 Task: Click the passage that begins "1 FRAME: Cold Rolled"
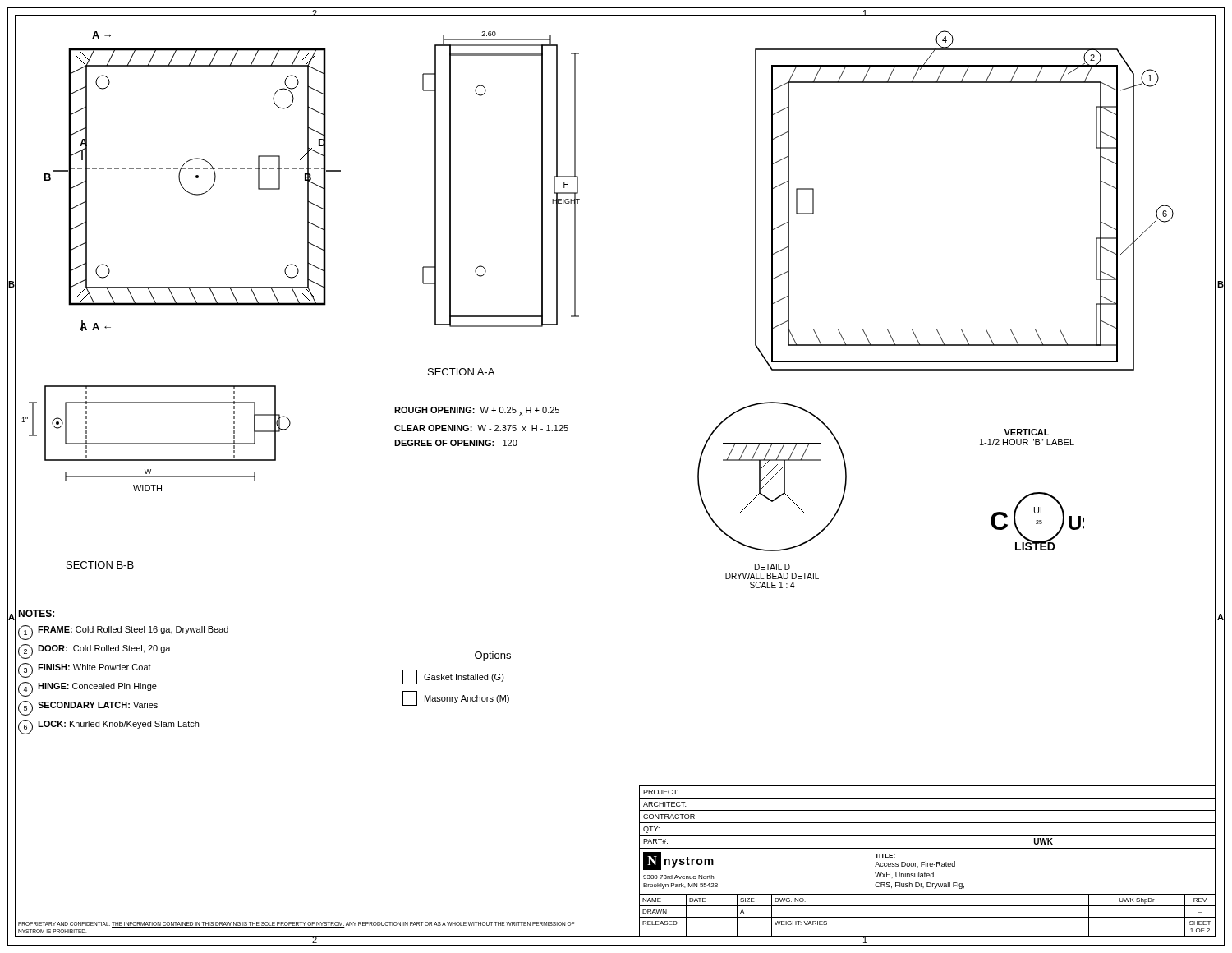click(123, 632)
